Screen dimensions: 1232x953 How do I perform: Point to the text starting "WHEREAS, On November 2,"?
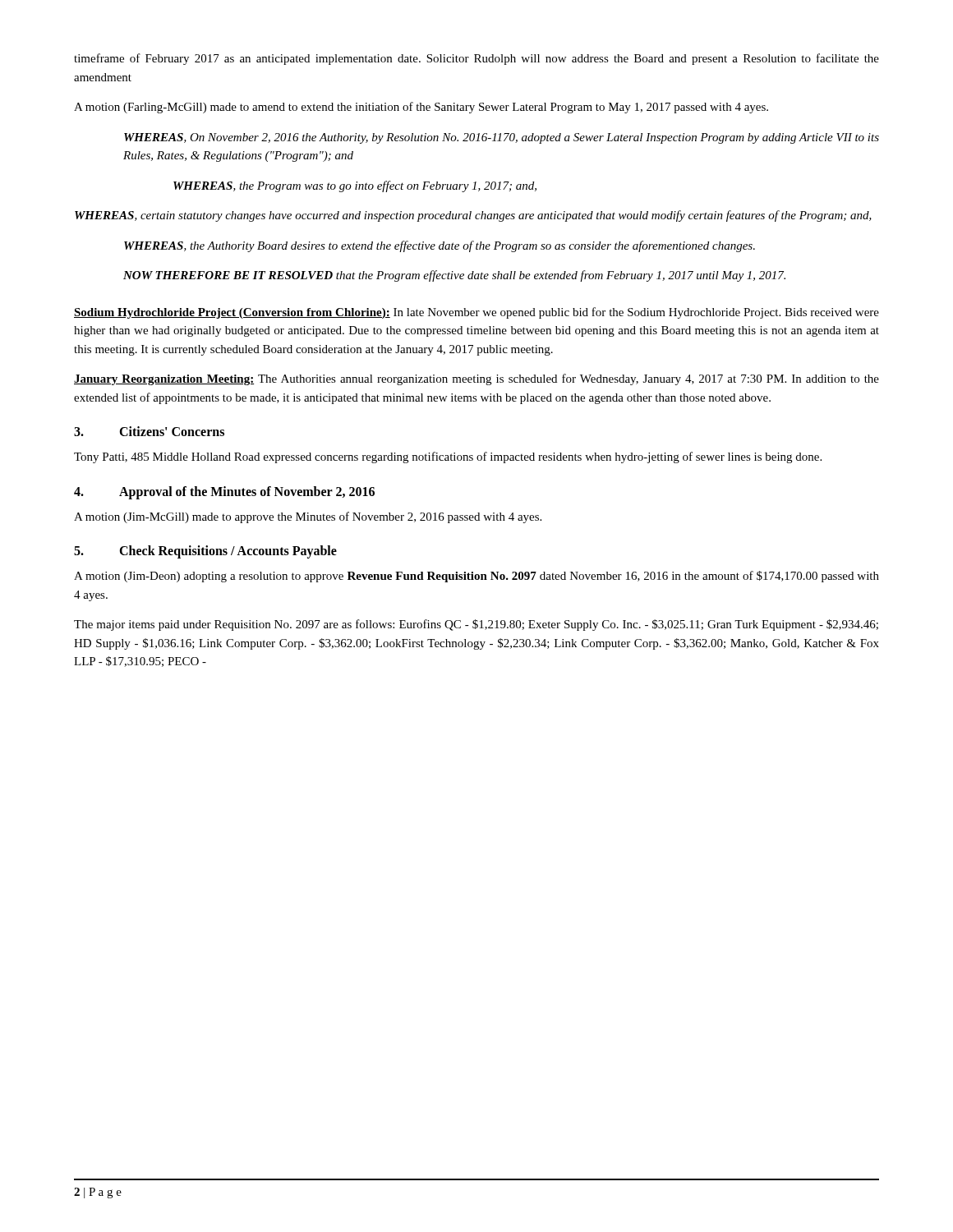[x=501, y=146]
